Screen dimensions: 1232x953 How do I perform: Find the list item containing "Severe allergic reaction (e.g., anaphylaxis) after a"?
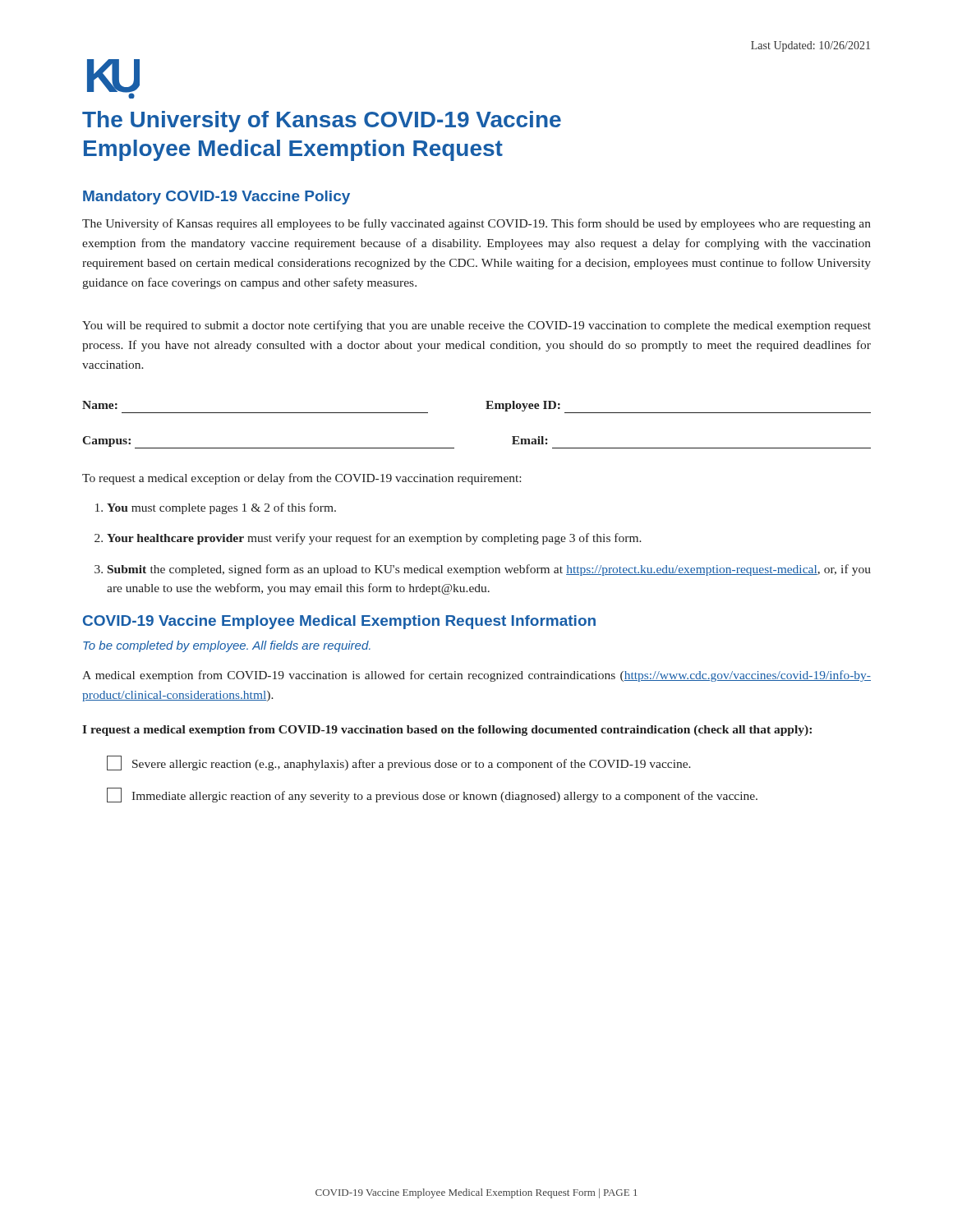pyautogui.click(x=489, y=764)
